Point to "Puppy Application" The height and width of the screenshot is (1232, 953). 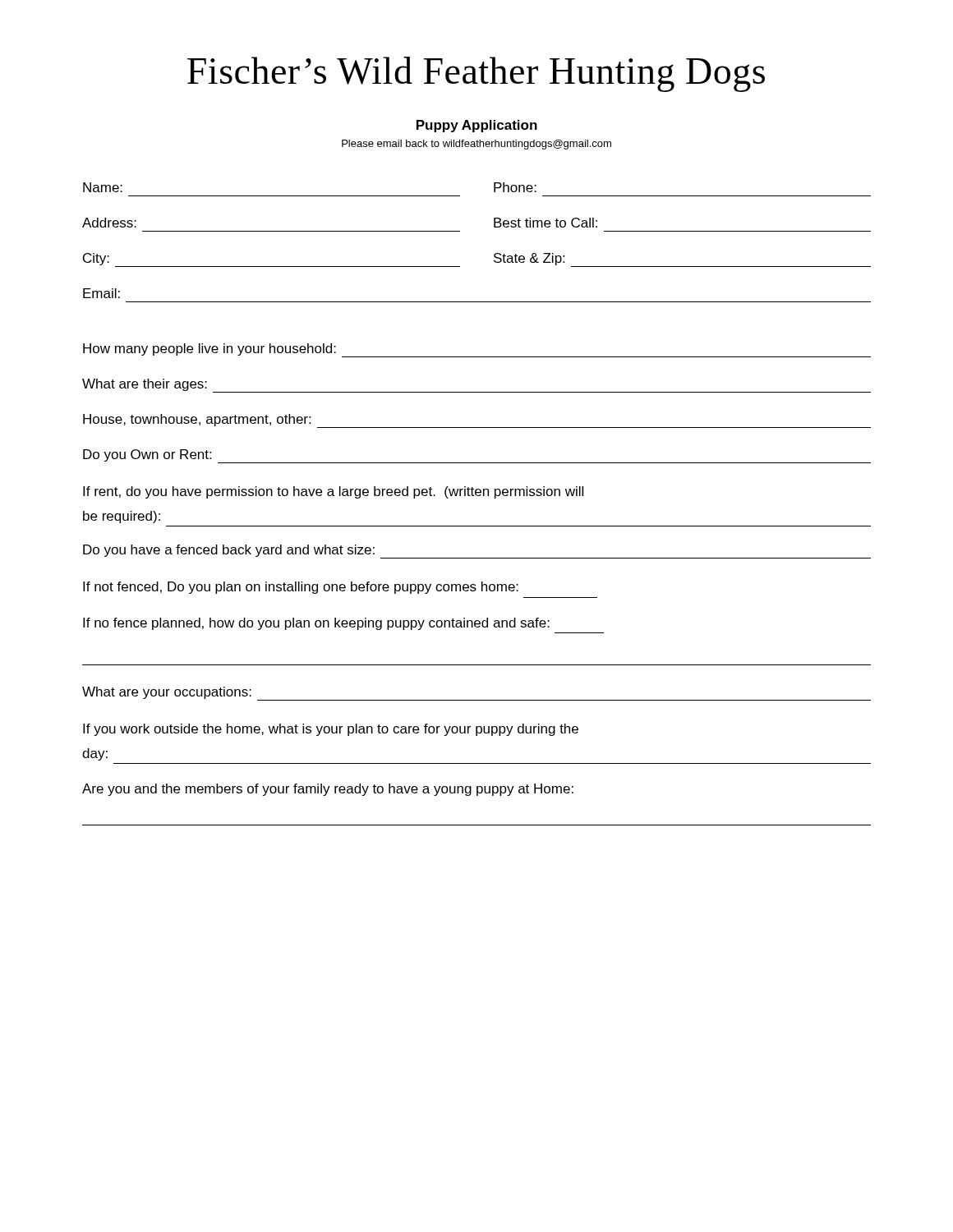click(476, 125)
